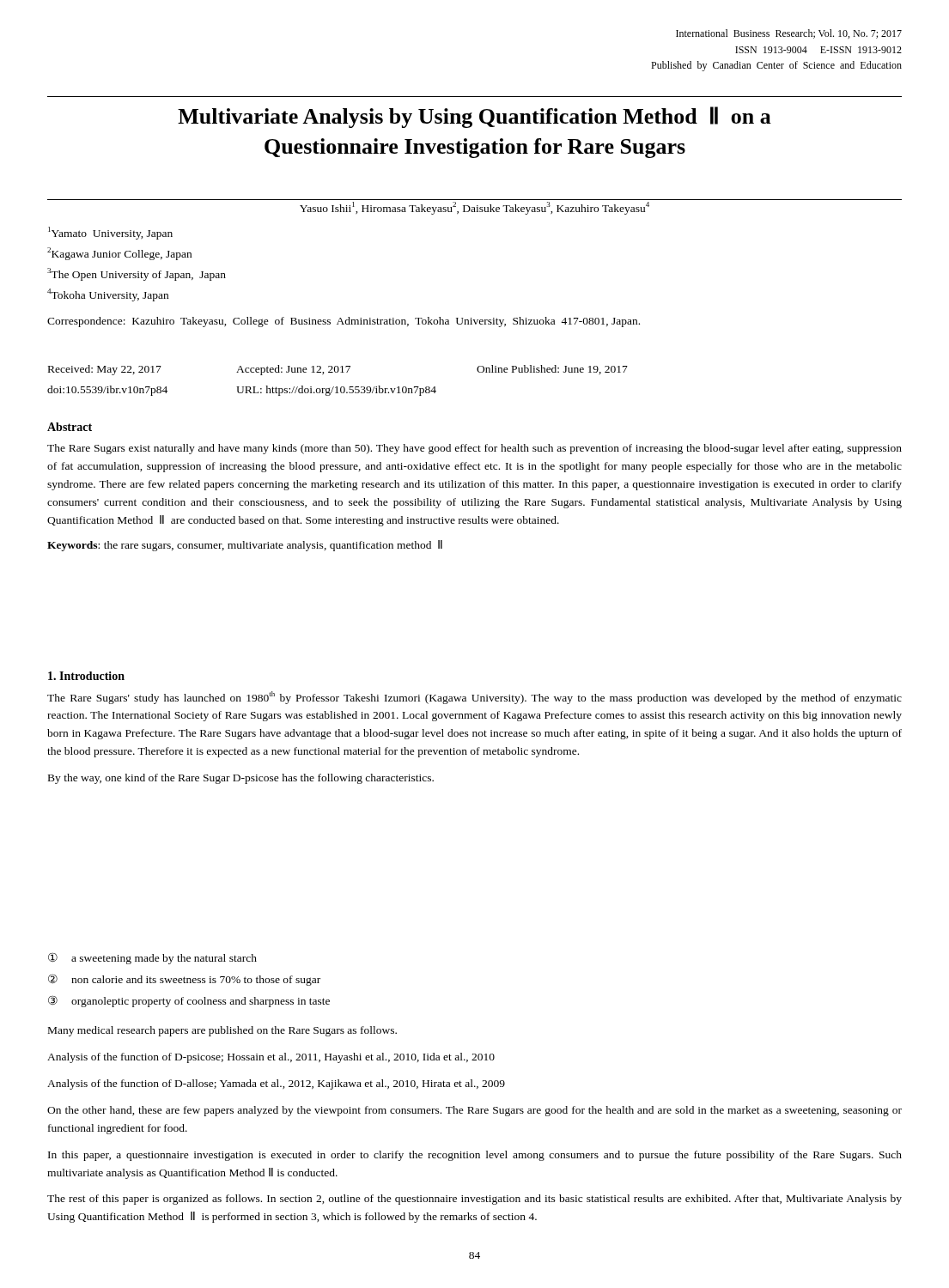The width and height of the screenshot is (949, 1288).
Task: Select the text block that says "The Rare Sugars' study has launched on 1980th"
Action: click(474, 725)
